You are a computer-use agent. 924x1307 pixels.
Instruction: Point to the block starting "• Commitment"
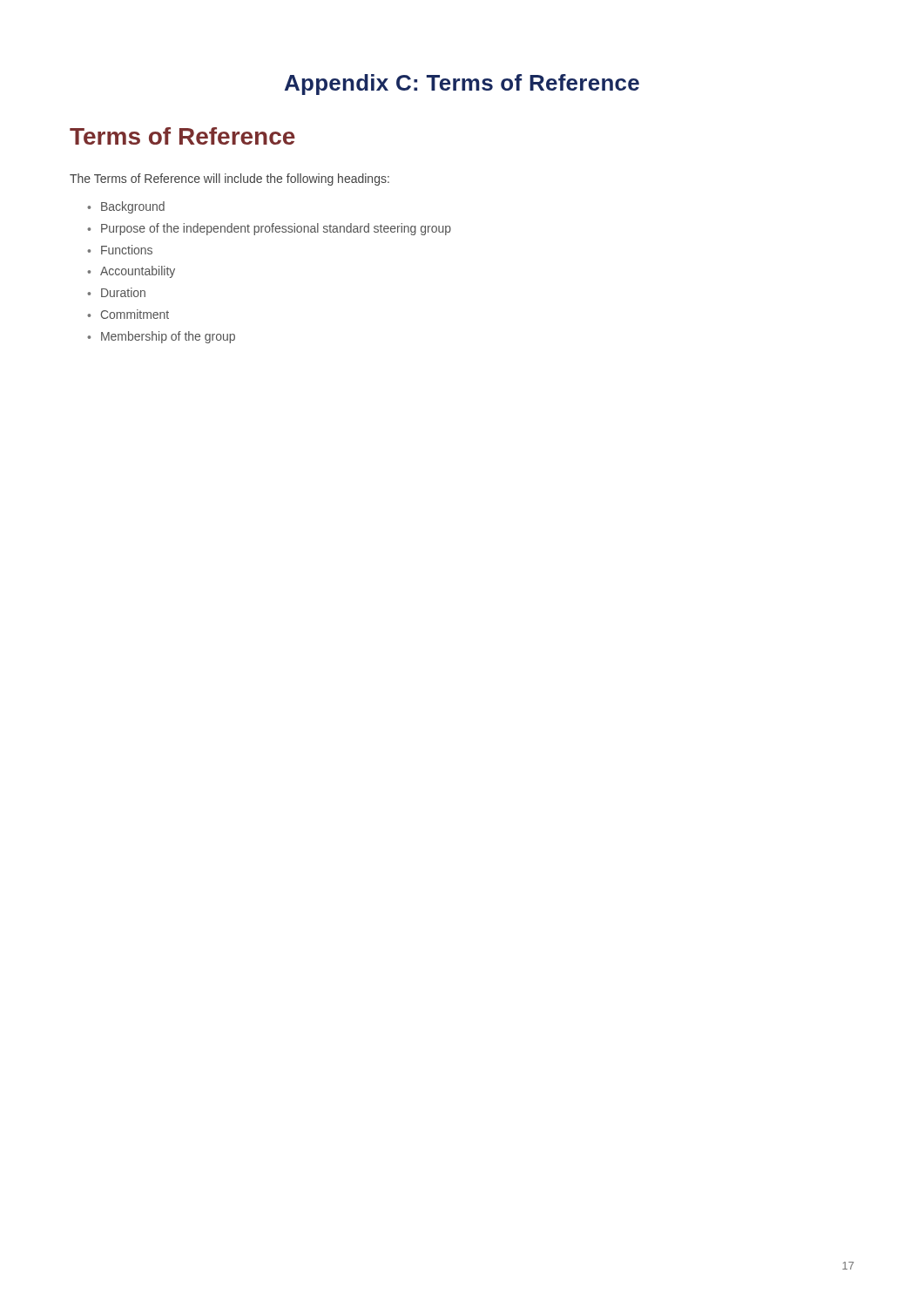(128, 316)
